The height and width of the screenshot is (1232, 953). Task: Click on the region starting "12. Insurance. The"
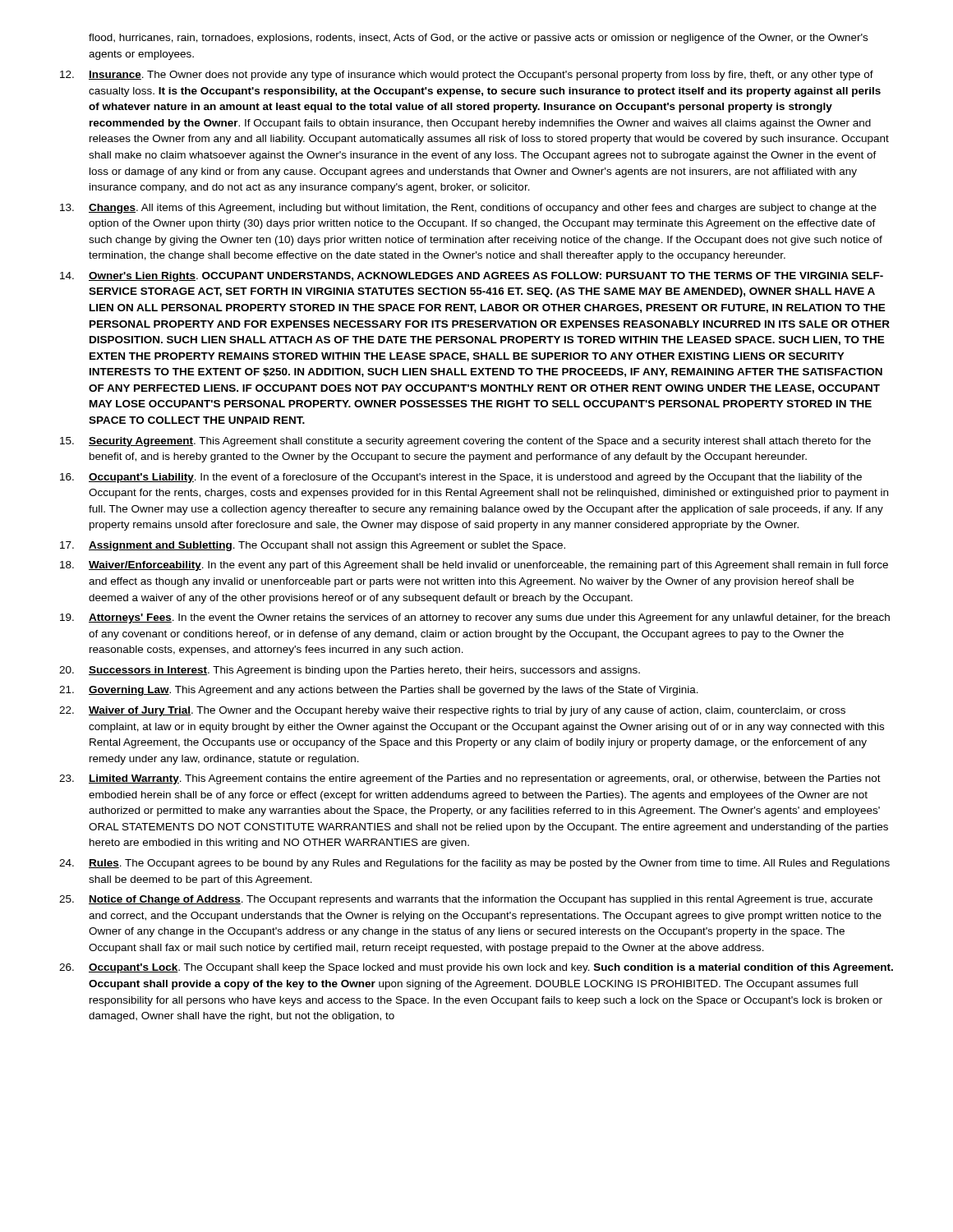tap(476, 131)
